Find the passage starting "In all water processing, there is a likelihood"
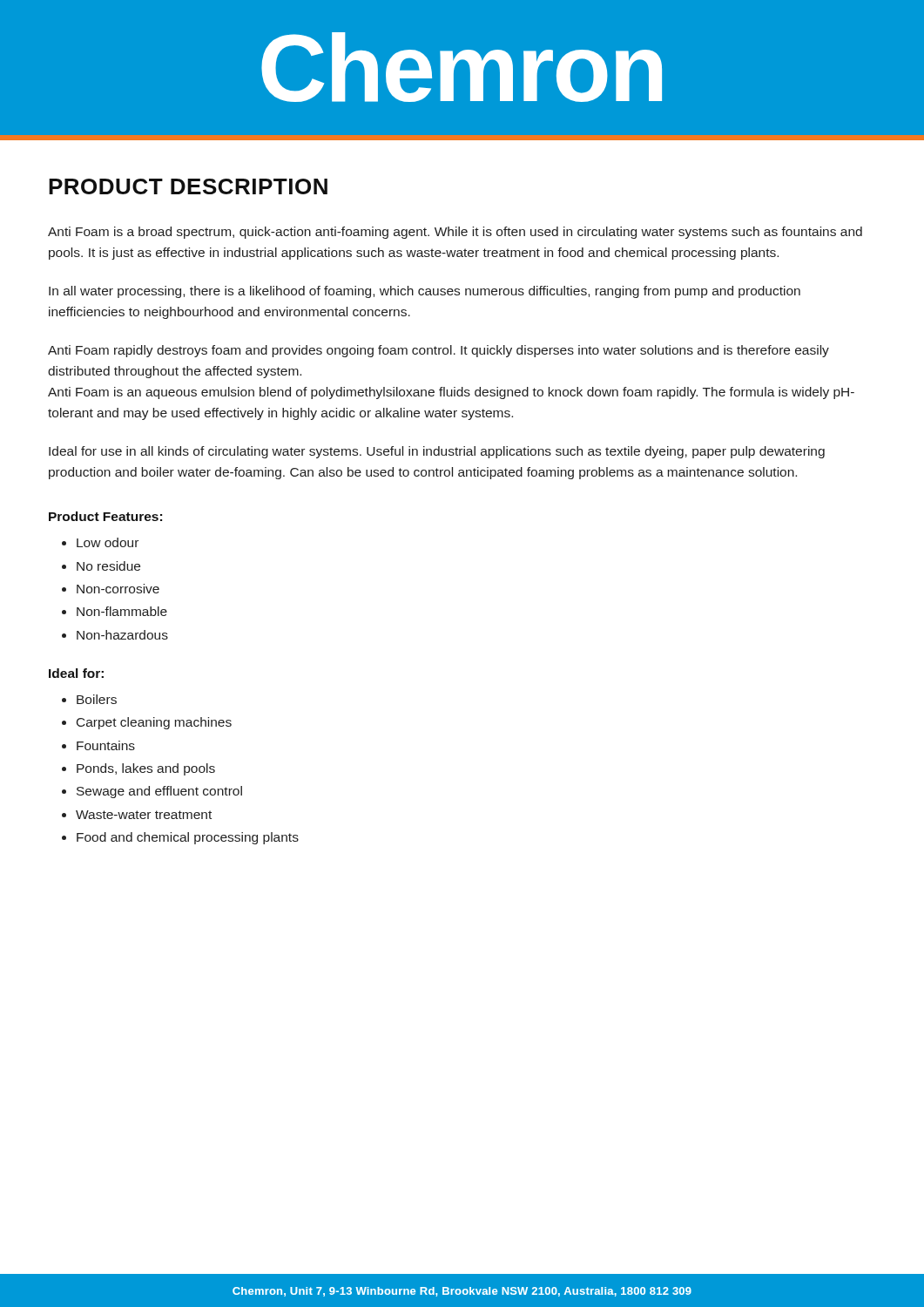This screenshot has height=1307, width=924. tap(424, 301)
